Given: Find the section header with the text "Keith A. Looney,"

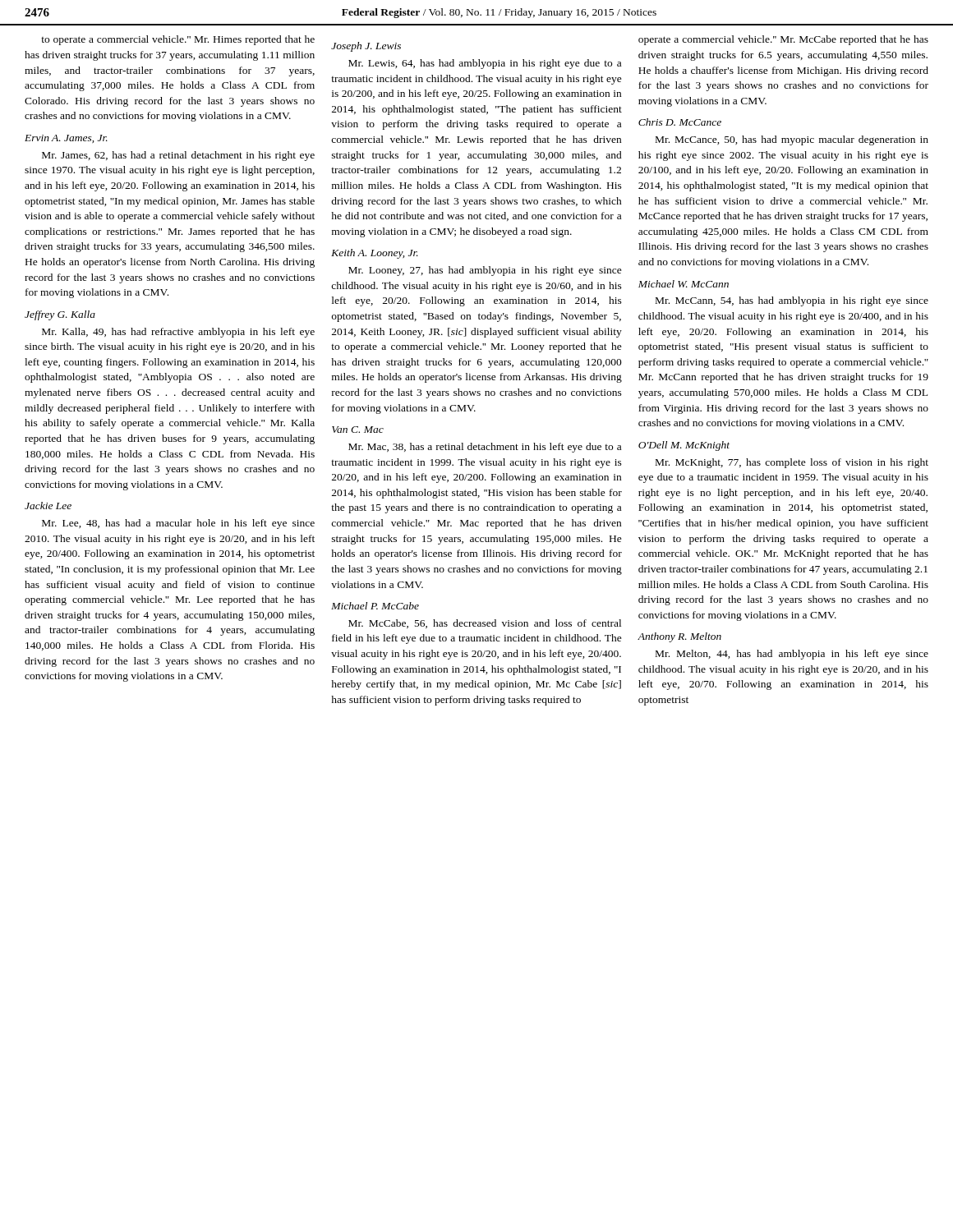Looking at the screenshot, I should click(x=375, y=253).
